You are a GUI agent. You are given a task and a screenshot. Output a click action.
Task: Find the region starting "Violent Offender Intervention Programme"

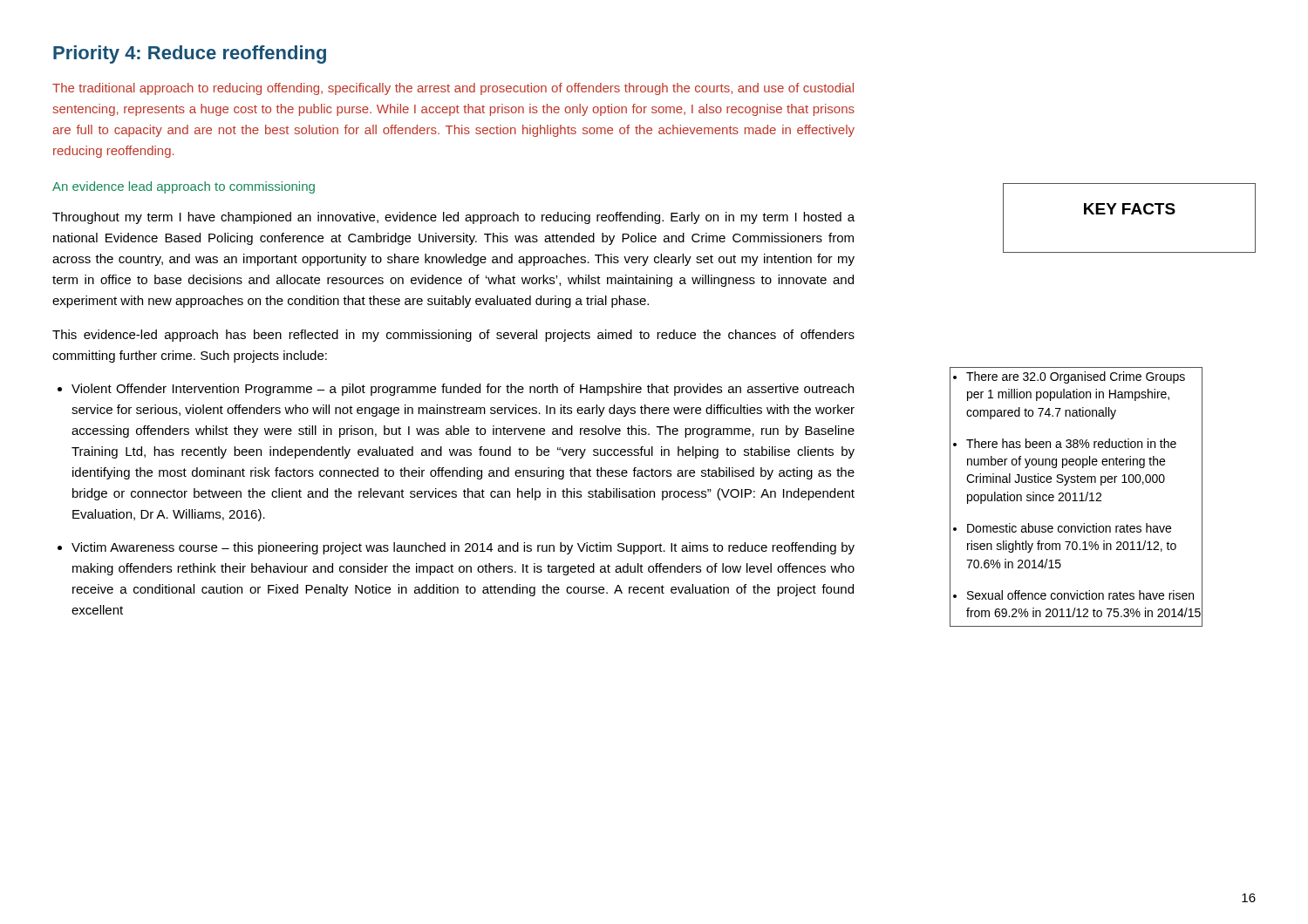(x=463, y=451)
